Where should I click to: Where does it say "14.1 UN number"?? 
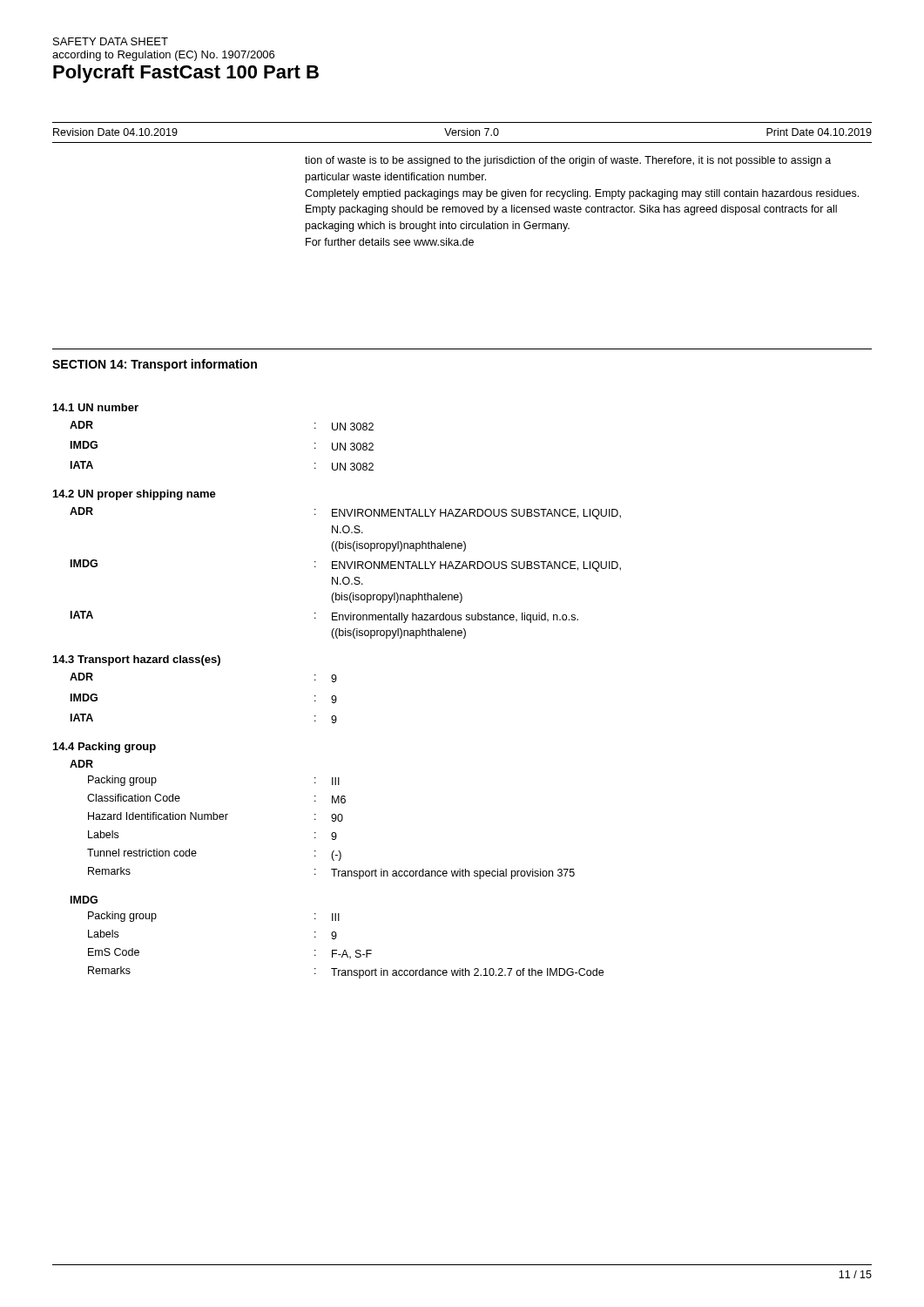pos(95,407)
